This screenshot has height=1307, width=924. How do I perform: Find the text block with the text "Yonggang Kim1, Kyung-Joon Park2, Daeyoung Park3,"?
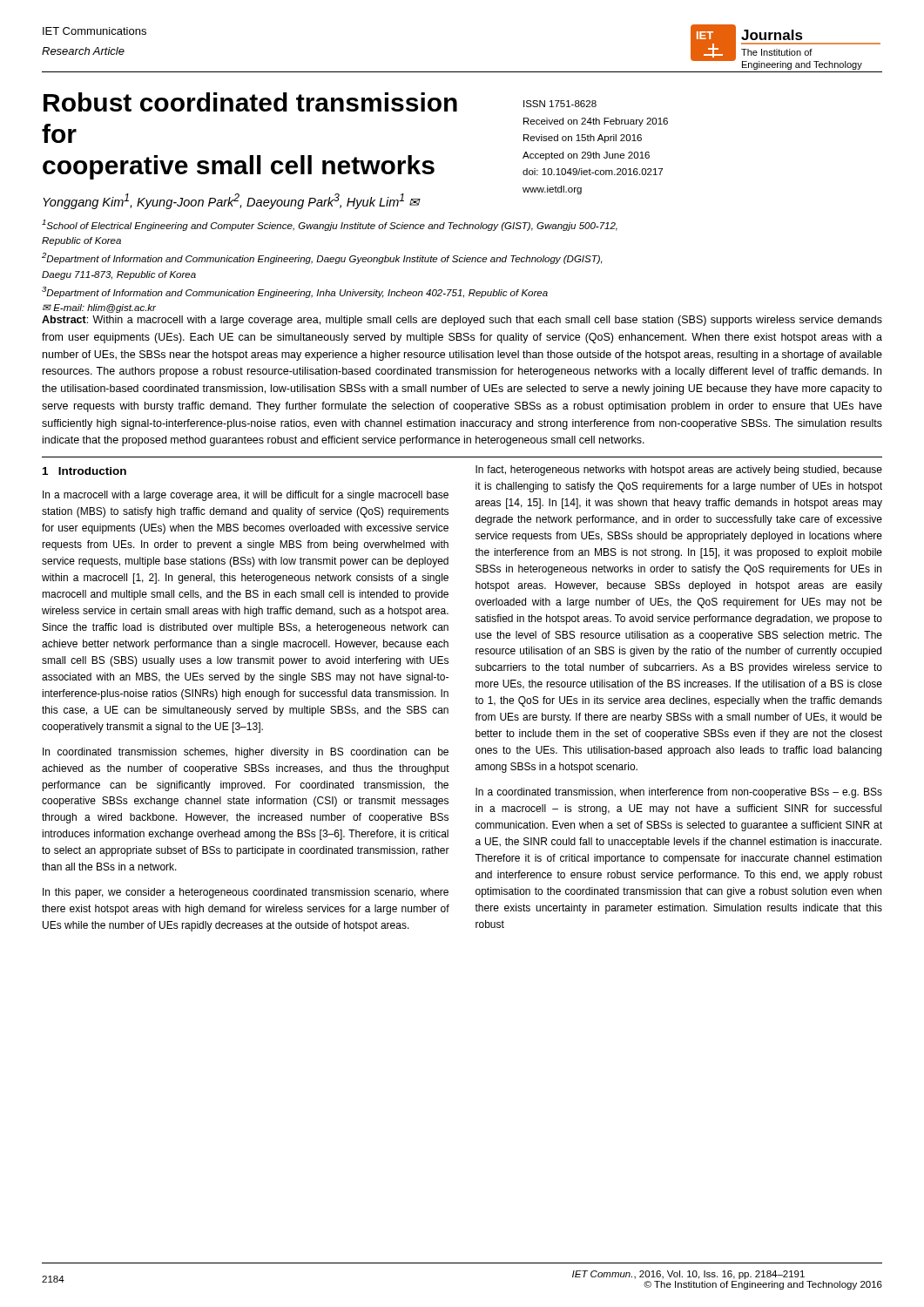[462, 254]
